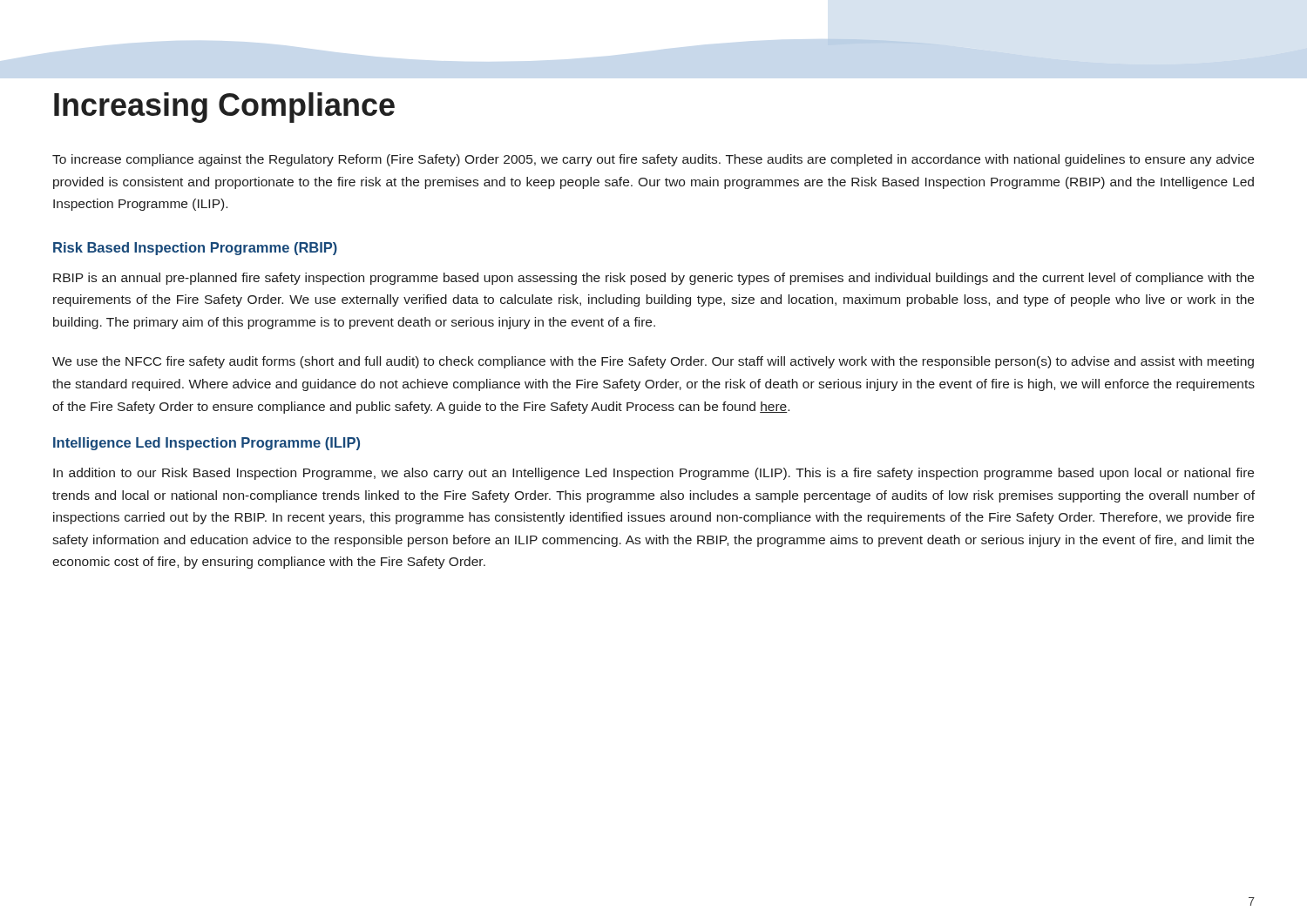The image size is (1307, 924).
Task: Find the section header on this page that starts "Intelligence Led Inspection Programme"
Action: coord(207,444)
